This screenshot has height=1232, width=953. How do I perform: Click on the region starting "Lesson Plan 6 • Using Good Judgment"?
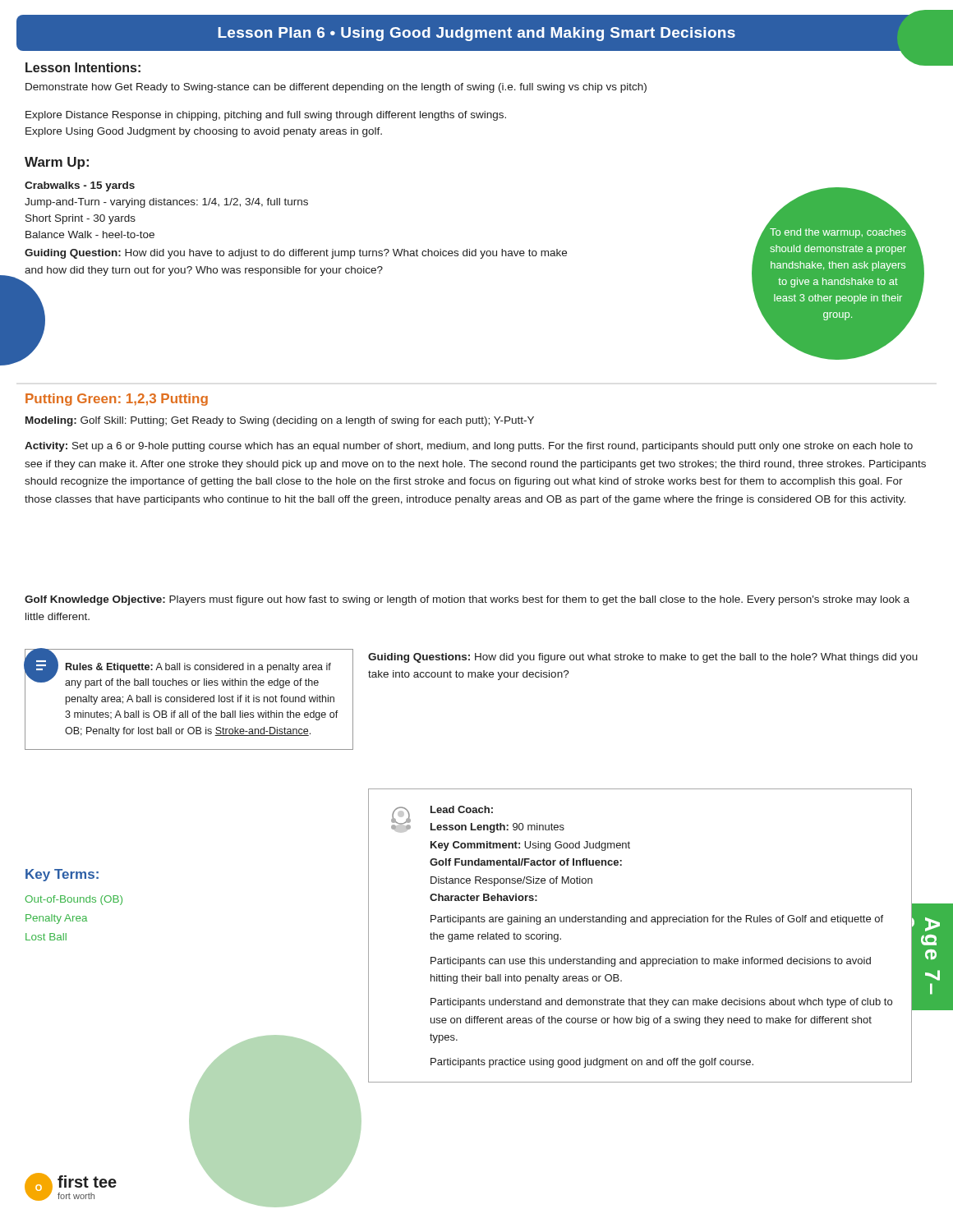[476, 32]
